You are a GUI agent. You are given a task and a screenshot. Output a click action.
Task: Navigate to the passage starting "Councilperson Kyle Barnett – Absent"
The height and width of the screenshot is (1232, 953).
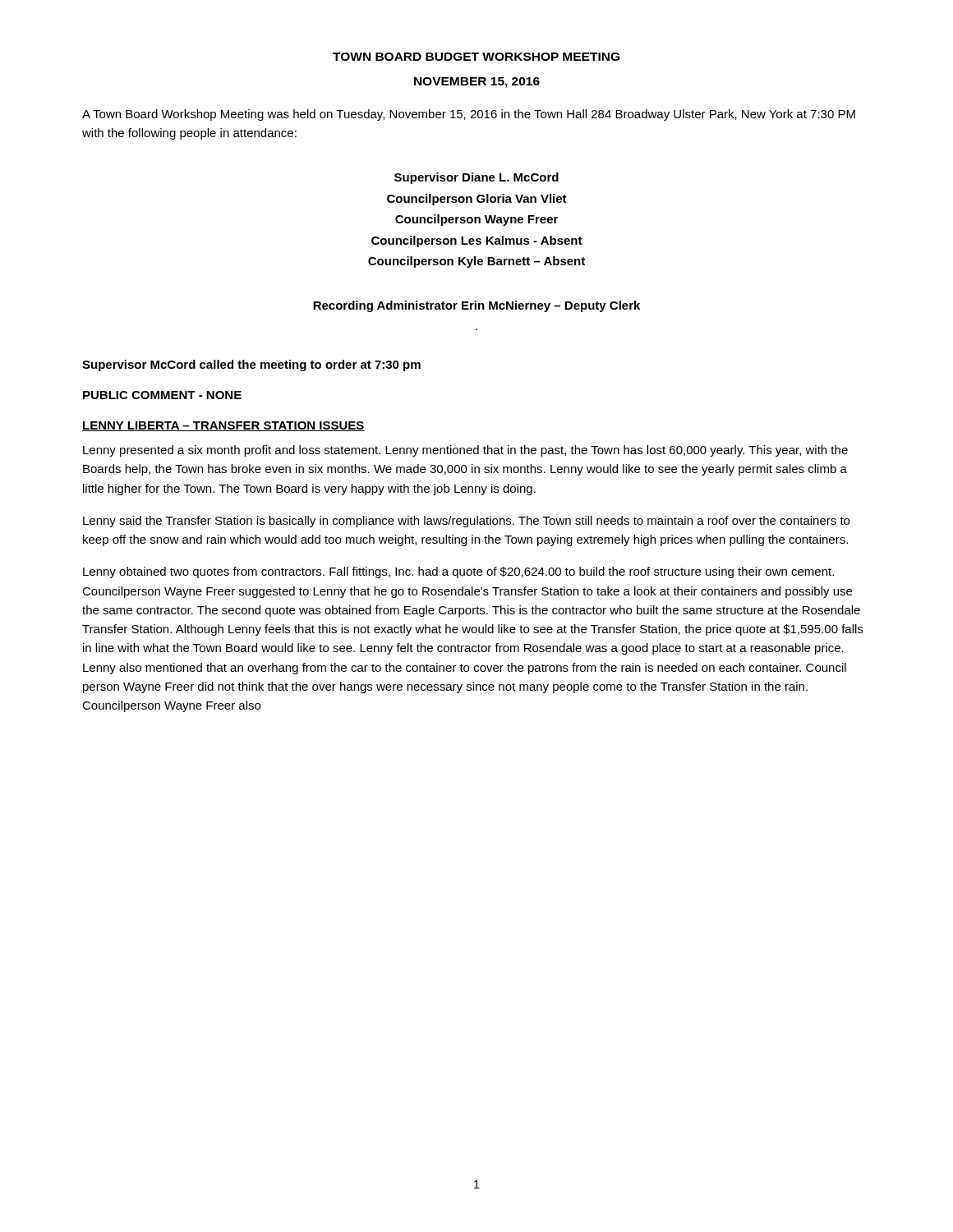[x=476, y=261]
